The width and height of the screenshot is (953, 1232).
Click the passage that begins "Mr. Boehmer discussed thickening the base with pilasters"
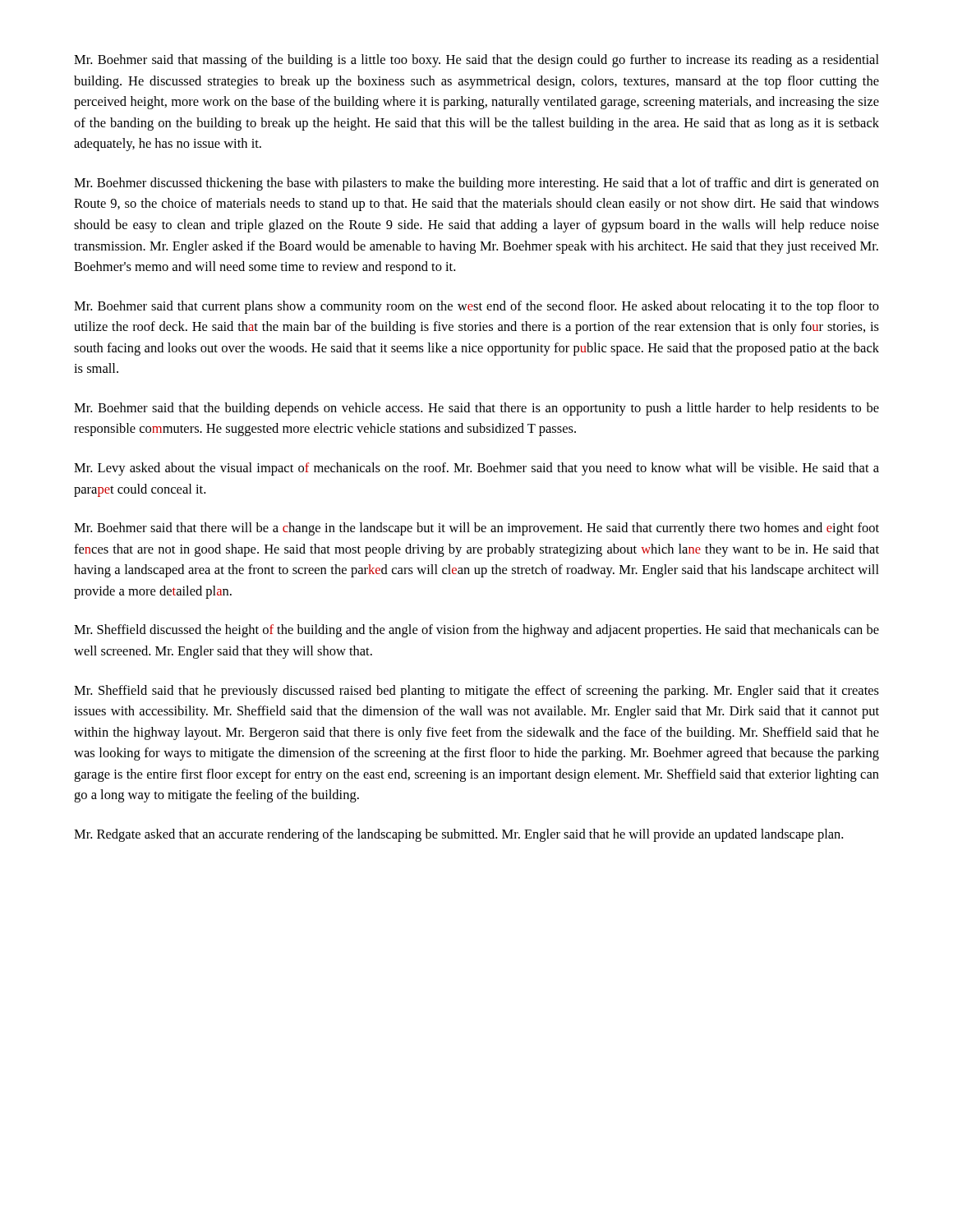tap(476, 225)
